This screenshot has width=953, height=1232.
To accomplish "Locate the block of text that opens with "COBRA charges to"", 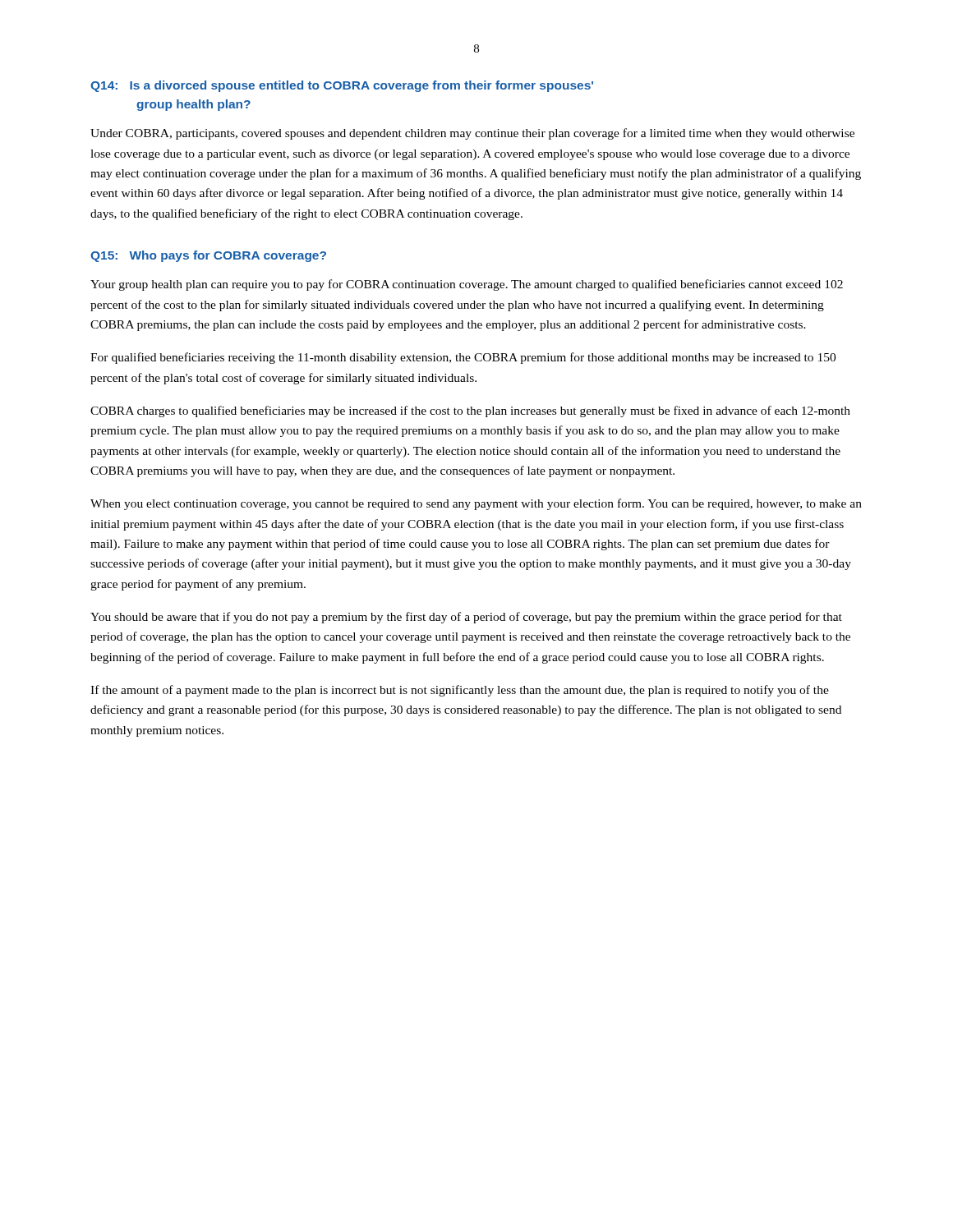I will click(x=470, y=440).
